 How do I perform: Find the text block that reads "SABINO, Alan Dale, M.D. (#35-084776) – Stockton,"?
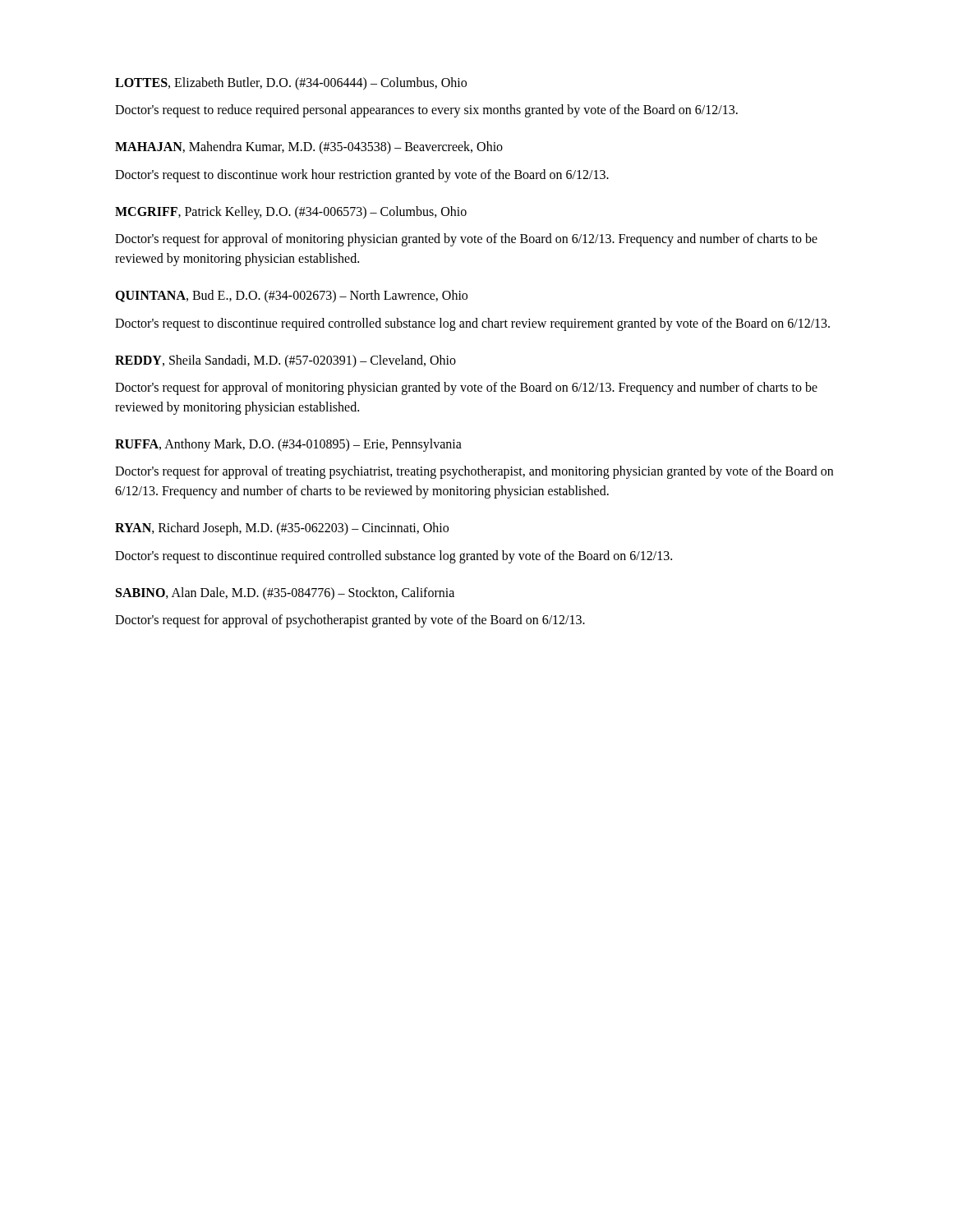point(285,592)
